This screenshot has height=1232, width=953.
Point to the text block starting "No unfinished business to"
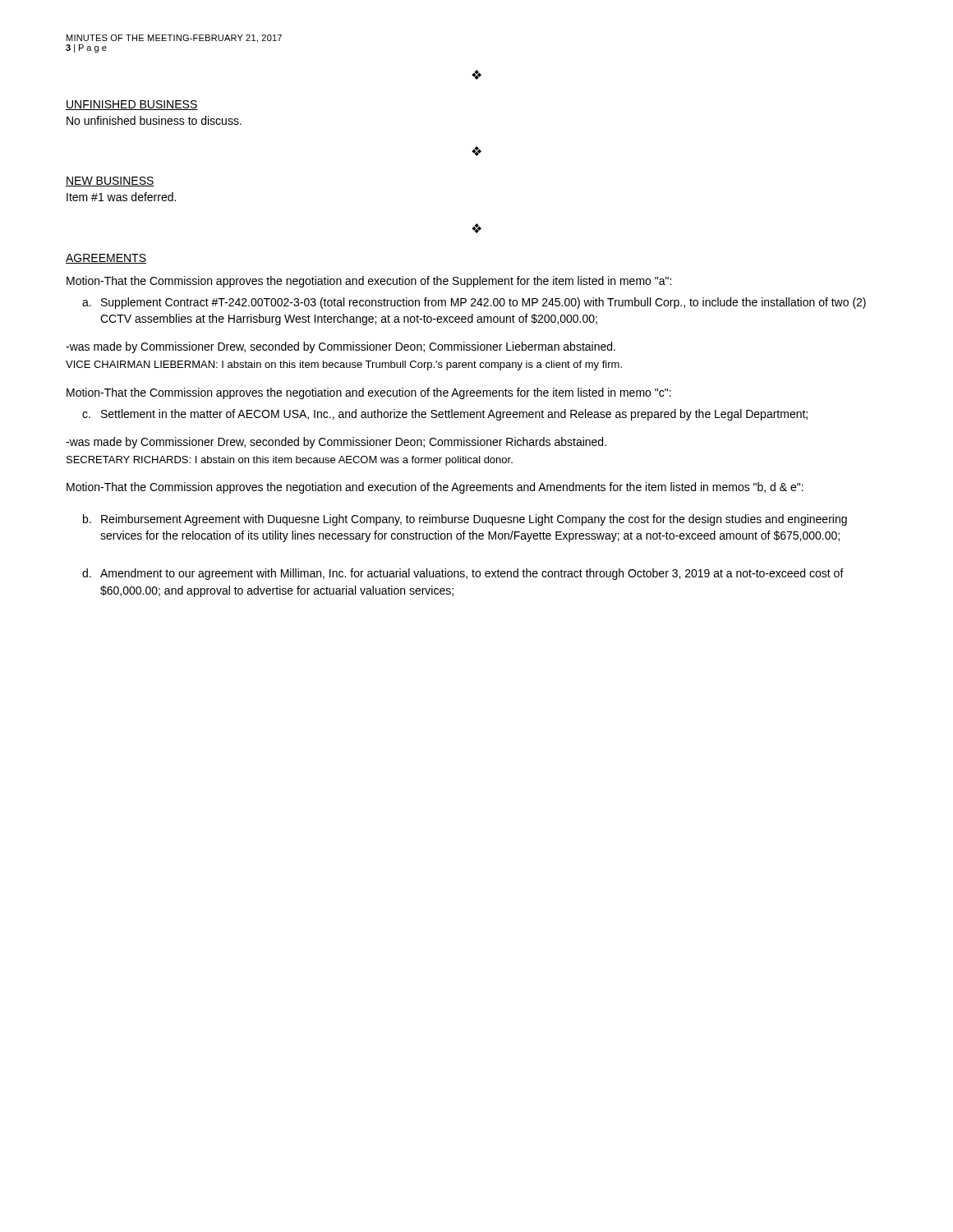(154, 121)
